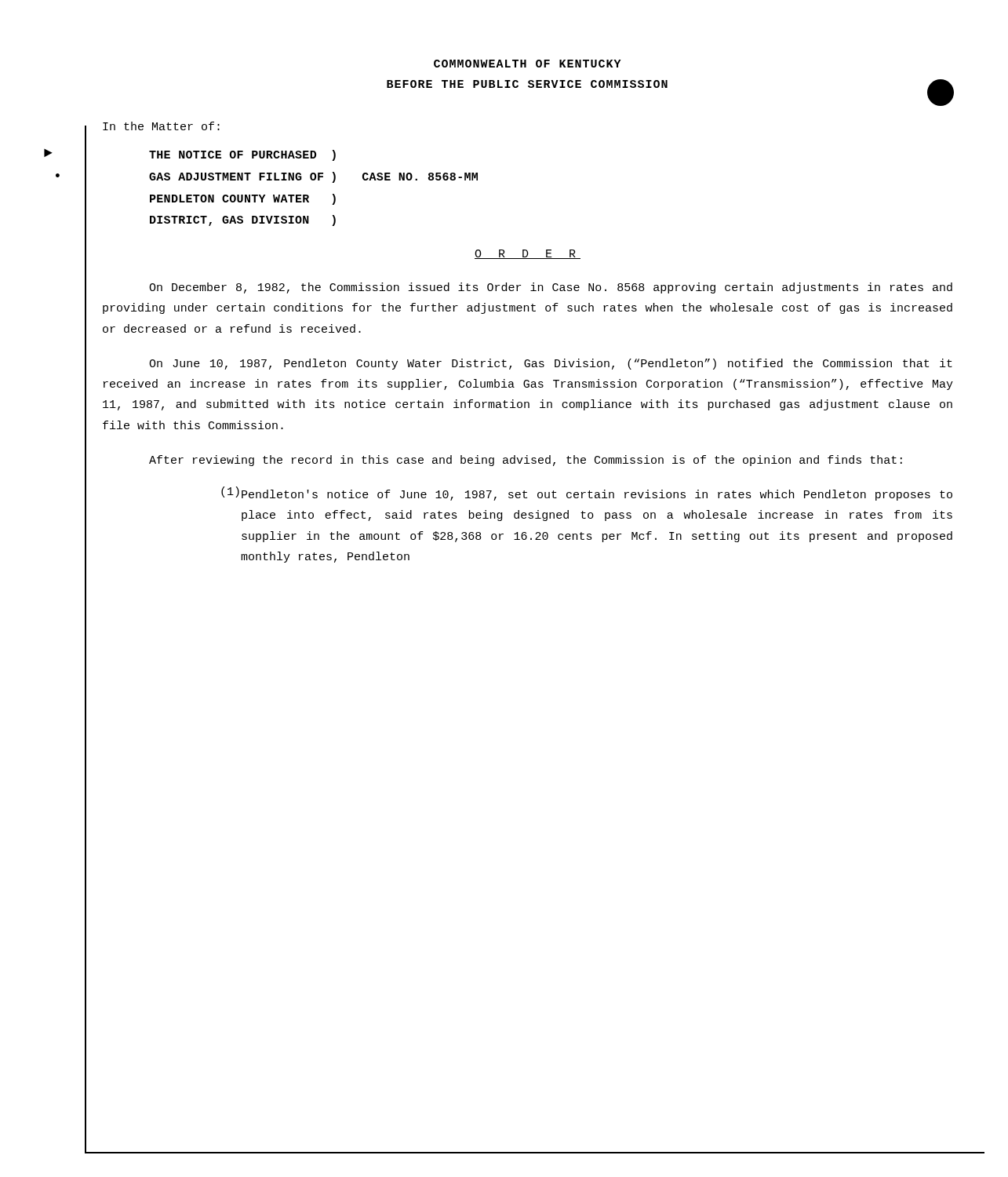
Task: Click on the block starting "On June 10, 1987, Pendleton County Water District,"
Action: (528, 395)
